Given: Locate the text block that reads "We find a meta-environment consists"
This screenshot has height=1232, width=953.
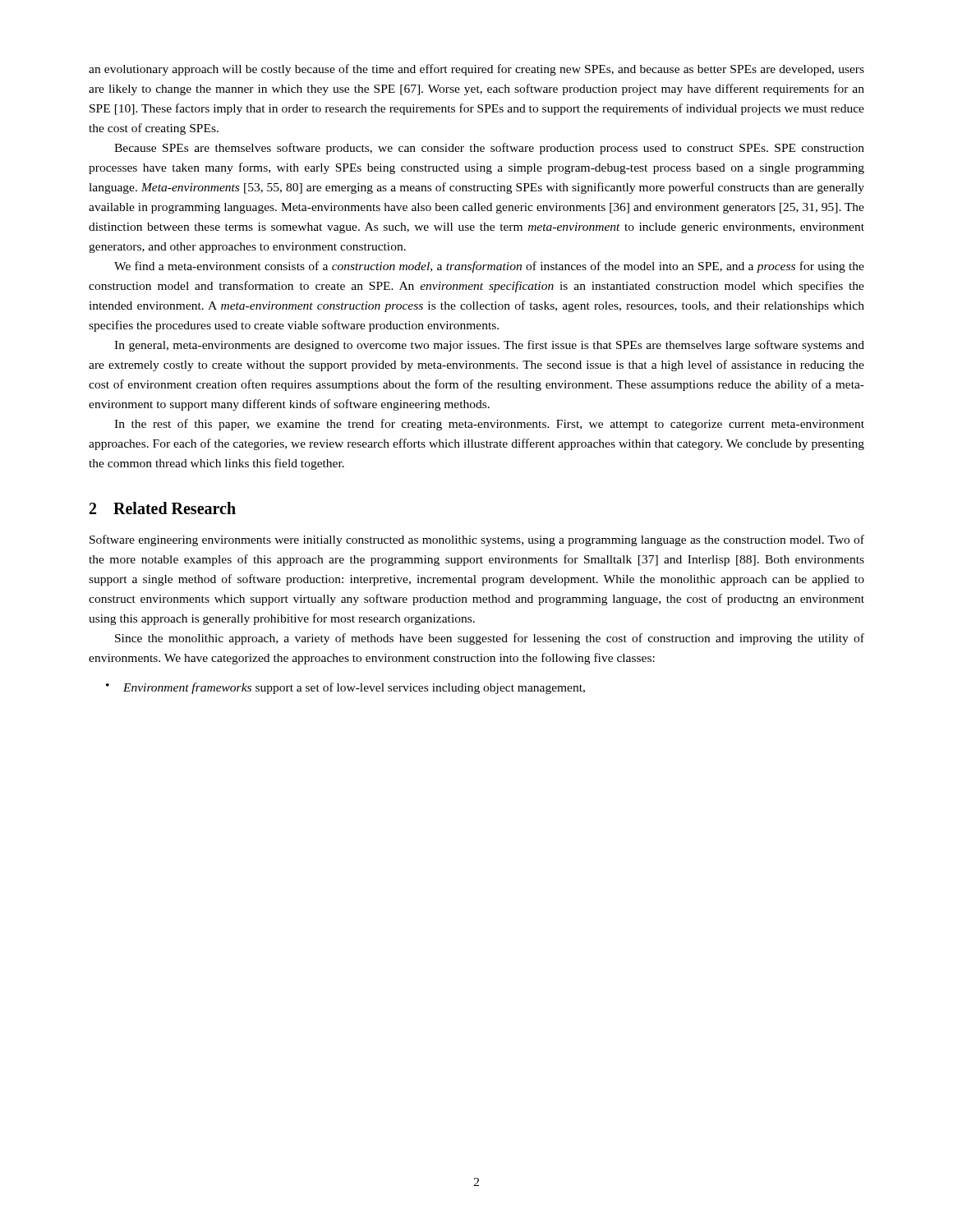Looking at the screenshot, I should (476, 296).
